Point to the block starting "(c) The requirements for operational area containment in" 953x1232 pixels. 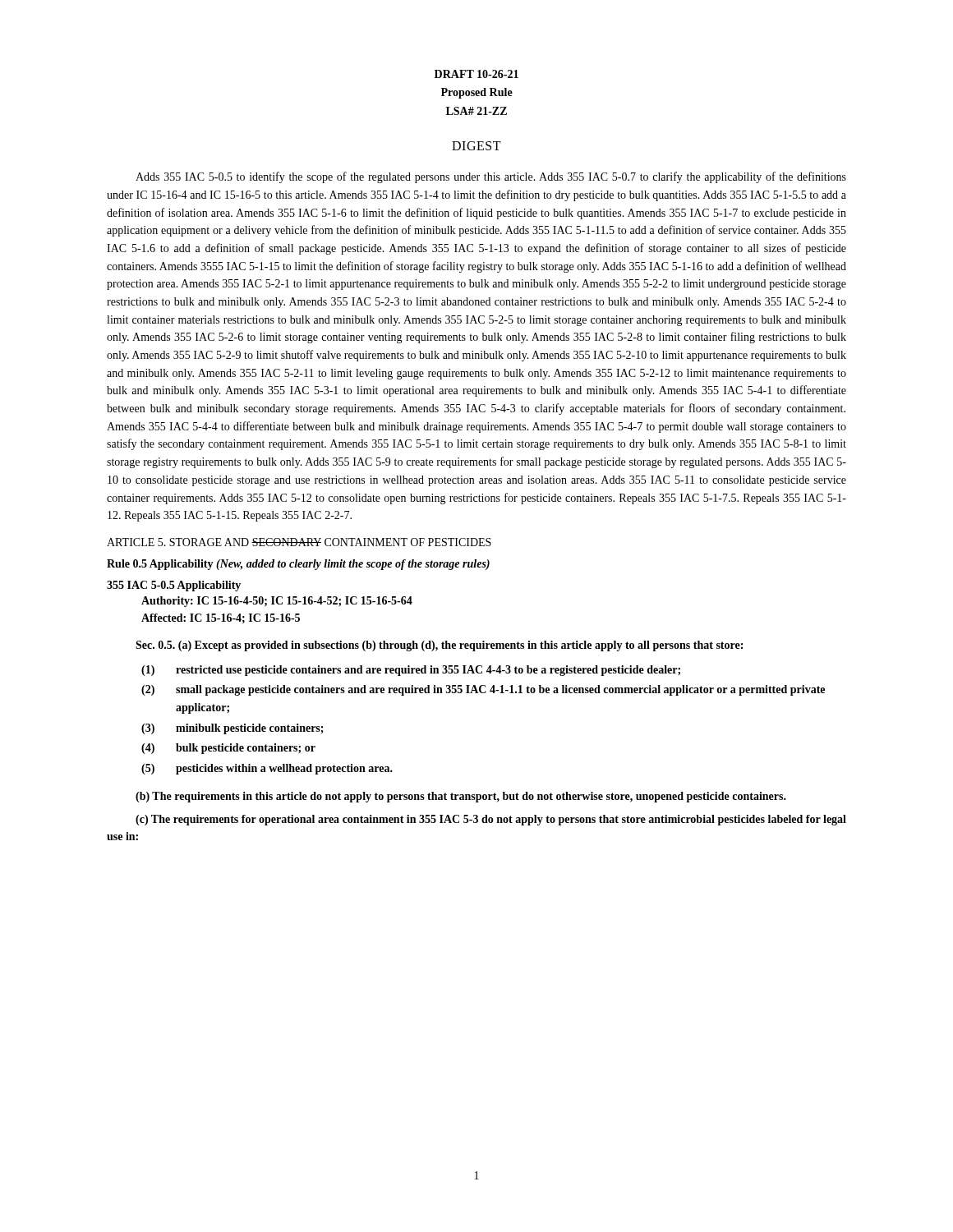point(476,828)
